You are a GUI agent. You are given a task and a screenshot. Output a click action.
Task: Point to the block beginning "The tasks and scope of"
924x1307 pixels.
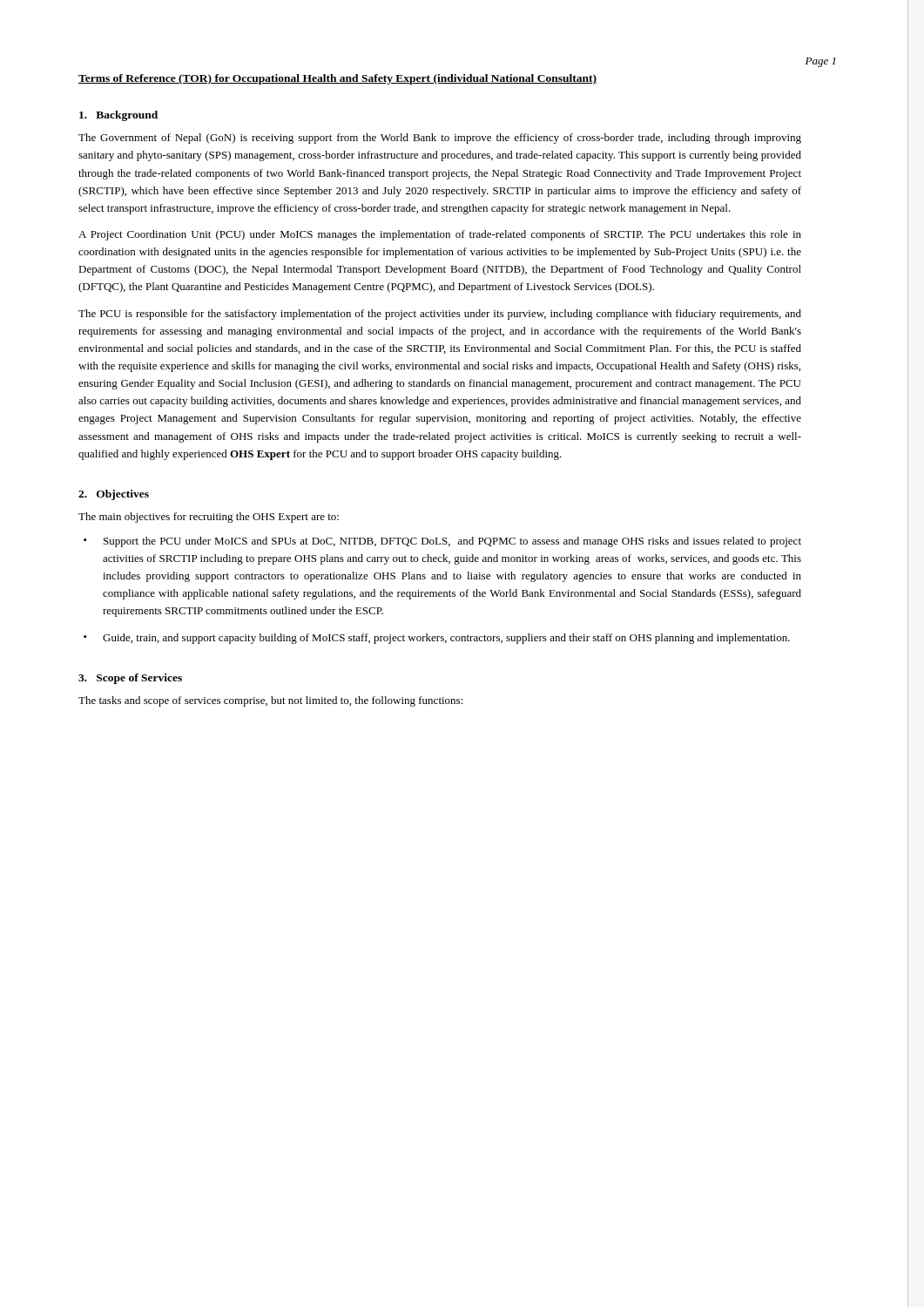tap(271, 700)
